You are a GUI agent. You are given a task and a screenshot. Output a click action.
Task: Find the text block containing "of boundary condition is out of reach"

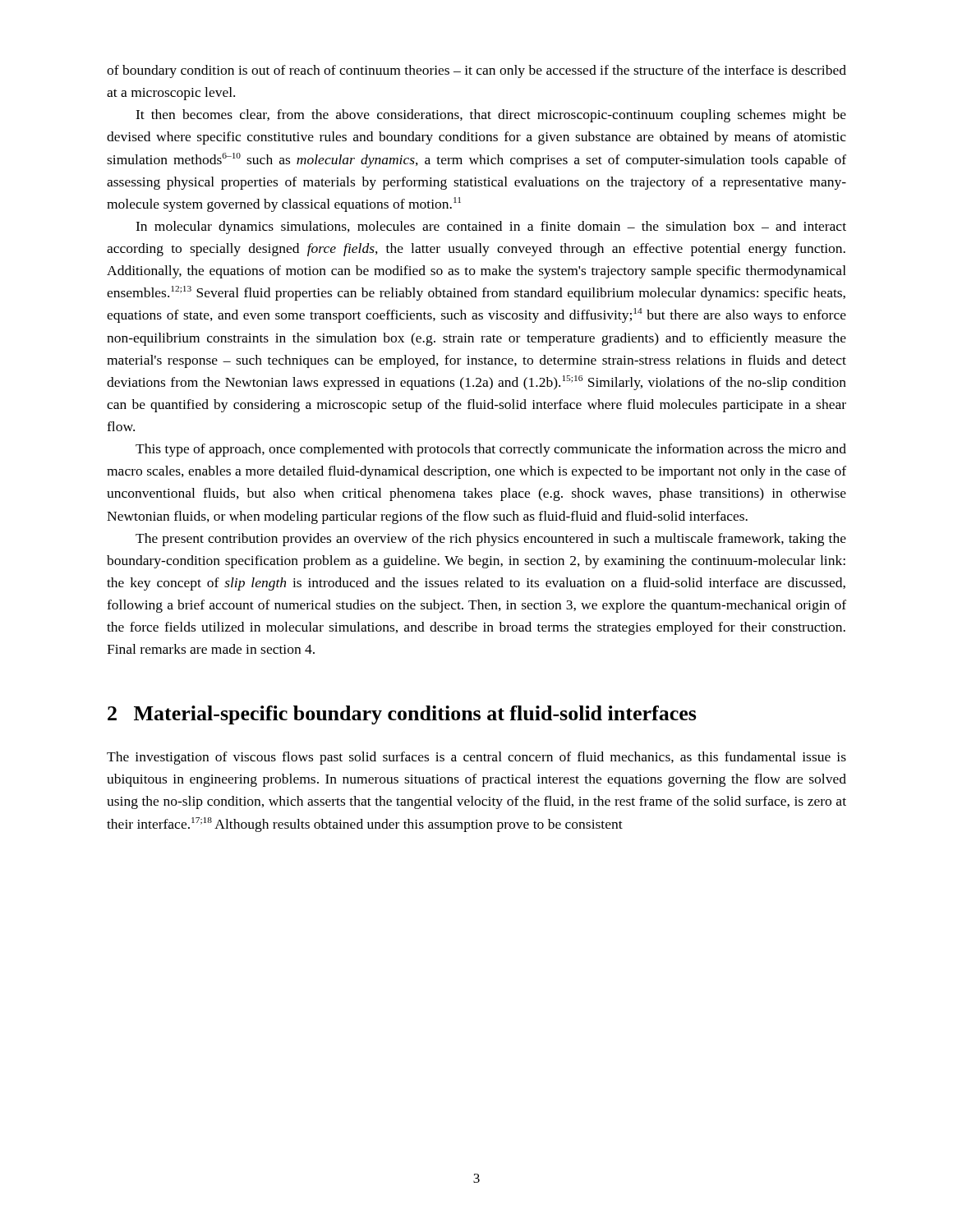click(476, 360)
